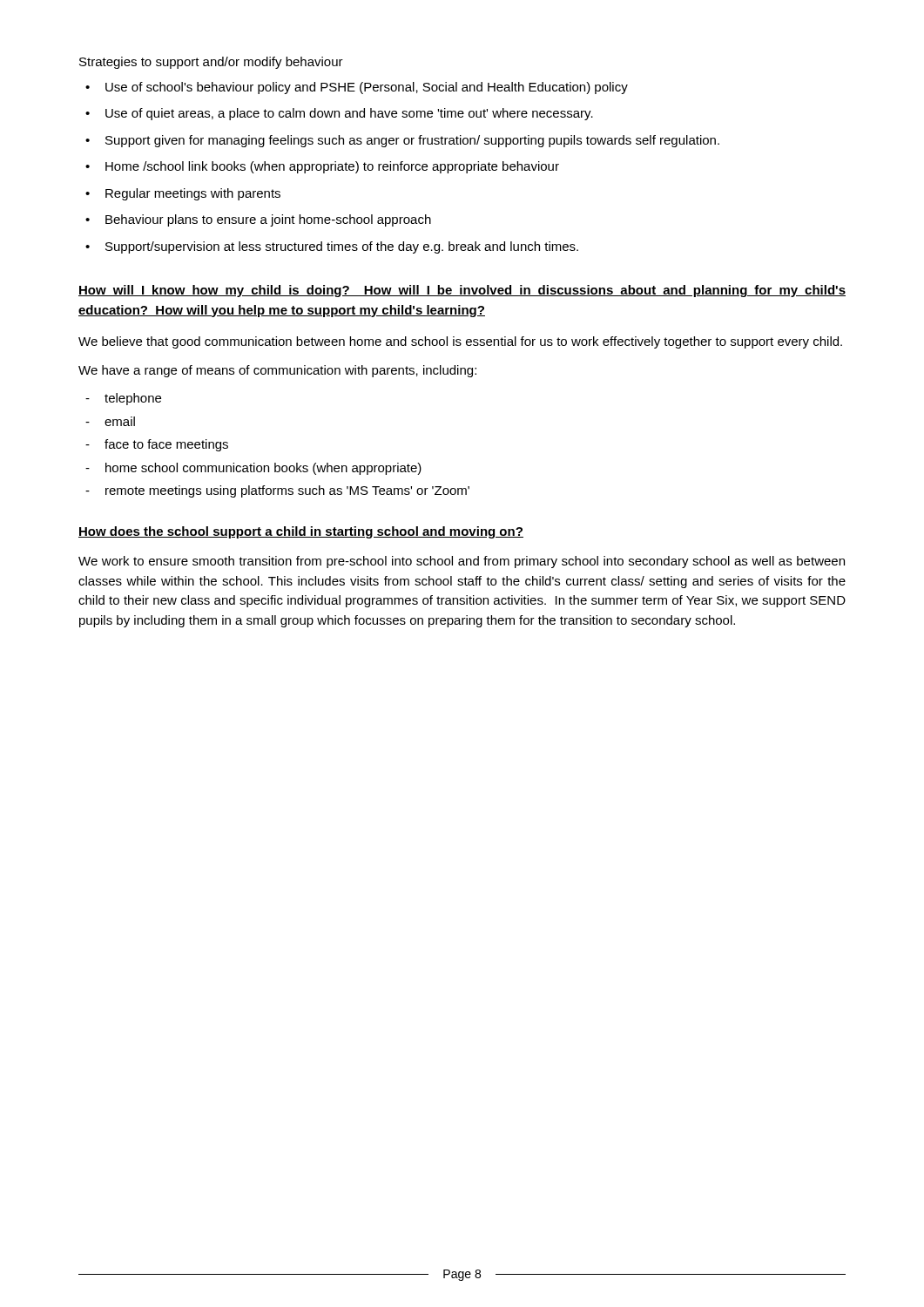Where is the passage that starts "home school communication"?
The image size is (924, 1307).
253,469
